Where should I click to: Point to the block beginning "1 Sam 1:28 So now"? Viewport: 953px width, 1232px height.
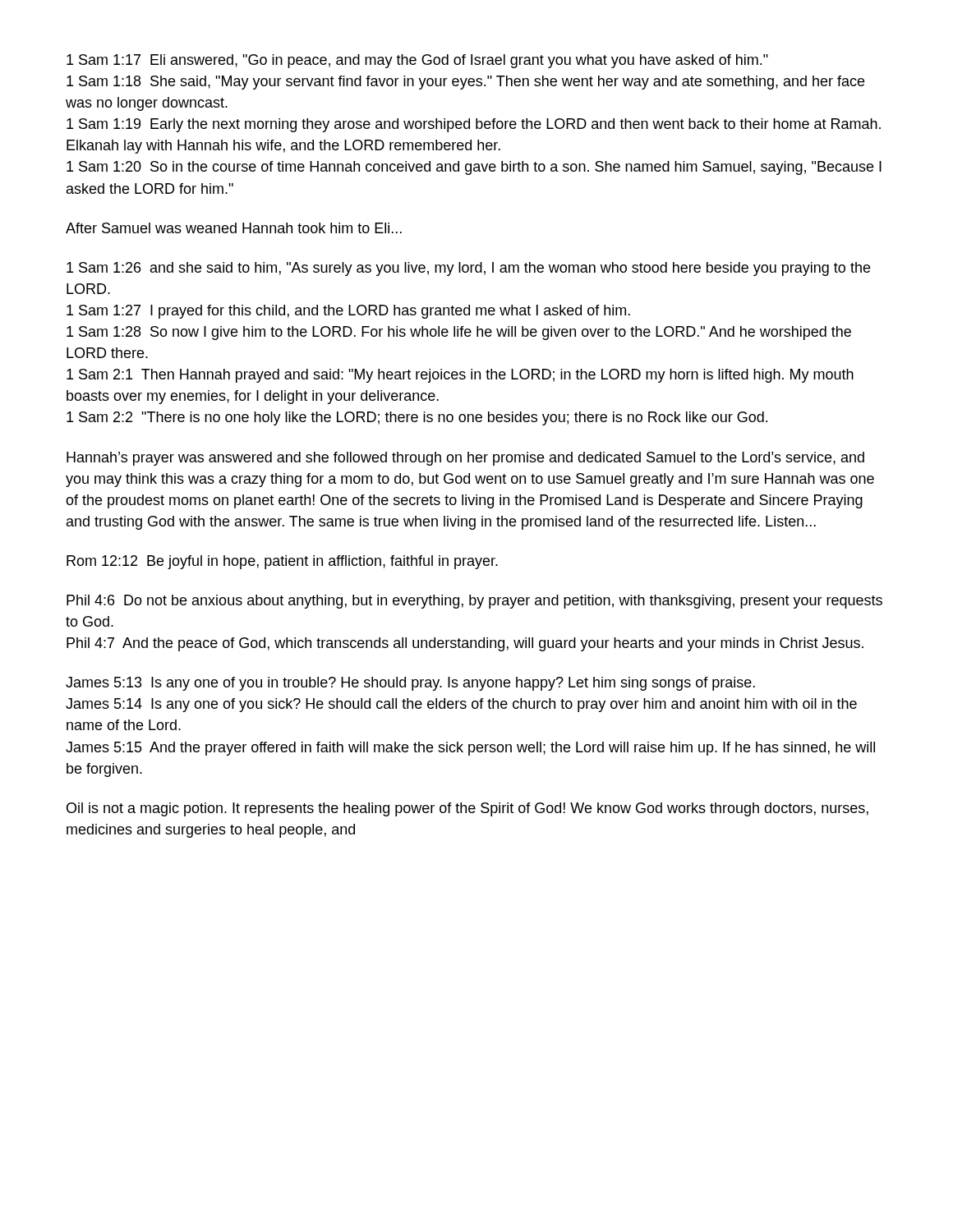pos(459,343)
